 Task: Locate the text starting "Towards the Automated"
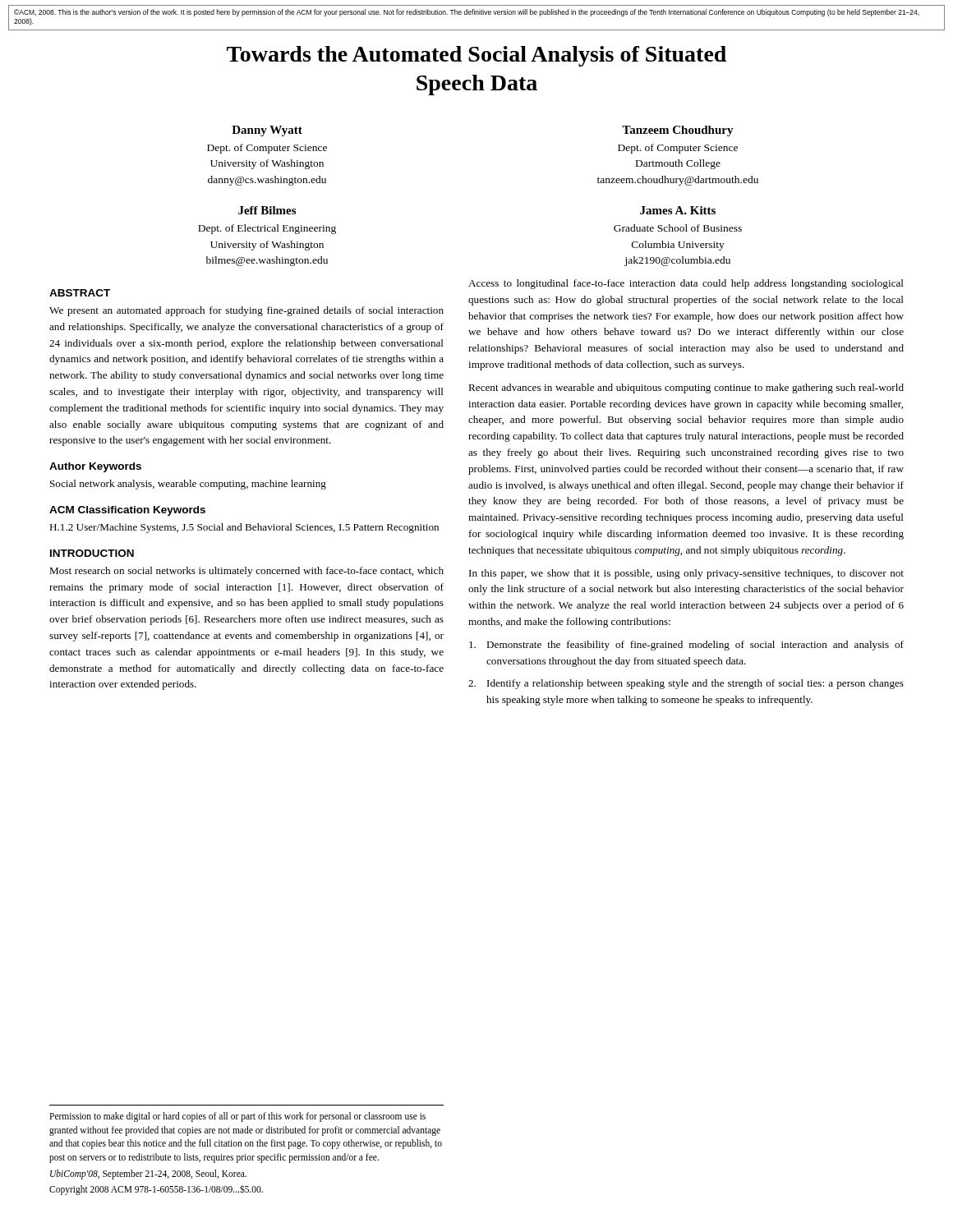476,68
